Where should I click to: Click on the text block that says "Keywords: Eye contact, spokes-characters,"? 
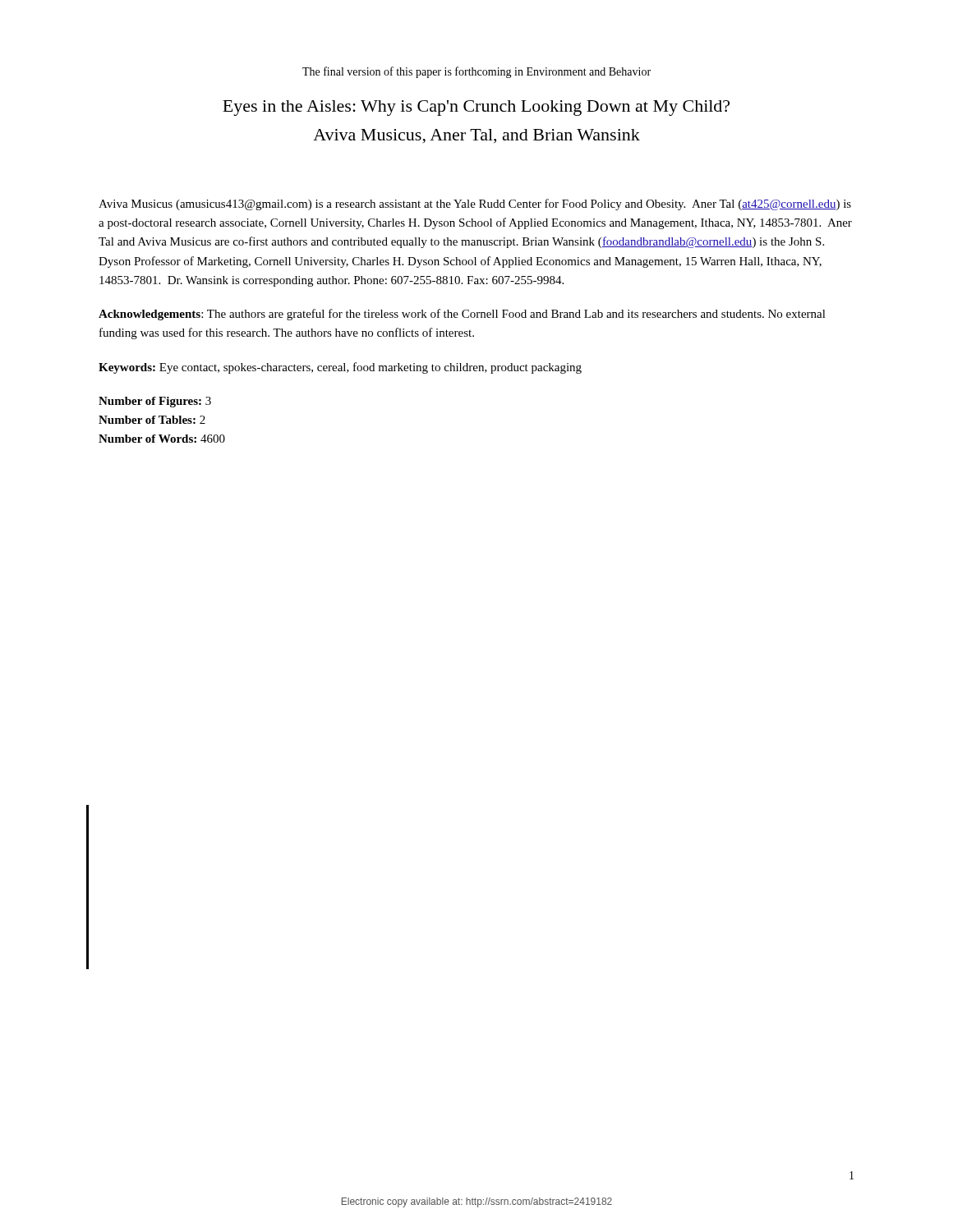coord(340,367)
